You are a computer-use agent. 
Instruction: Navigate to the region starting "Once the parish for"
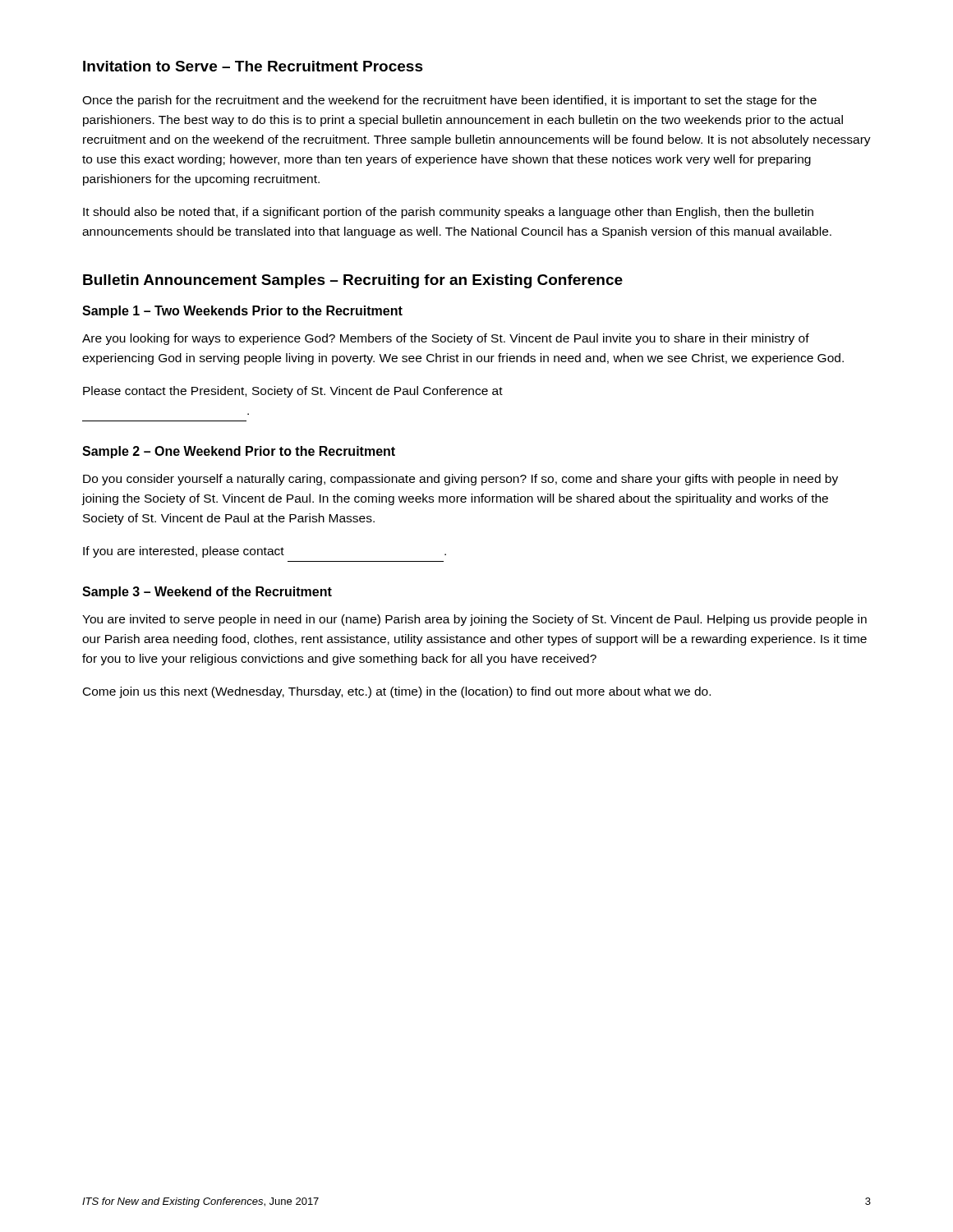(476, 140)
